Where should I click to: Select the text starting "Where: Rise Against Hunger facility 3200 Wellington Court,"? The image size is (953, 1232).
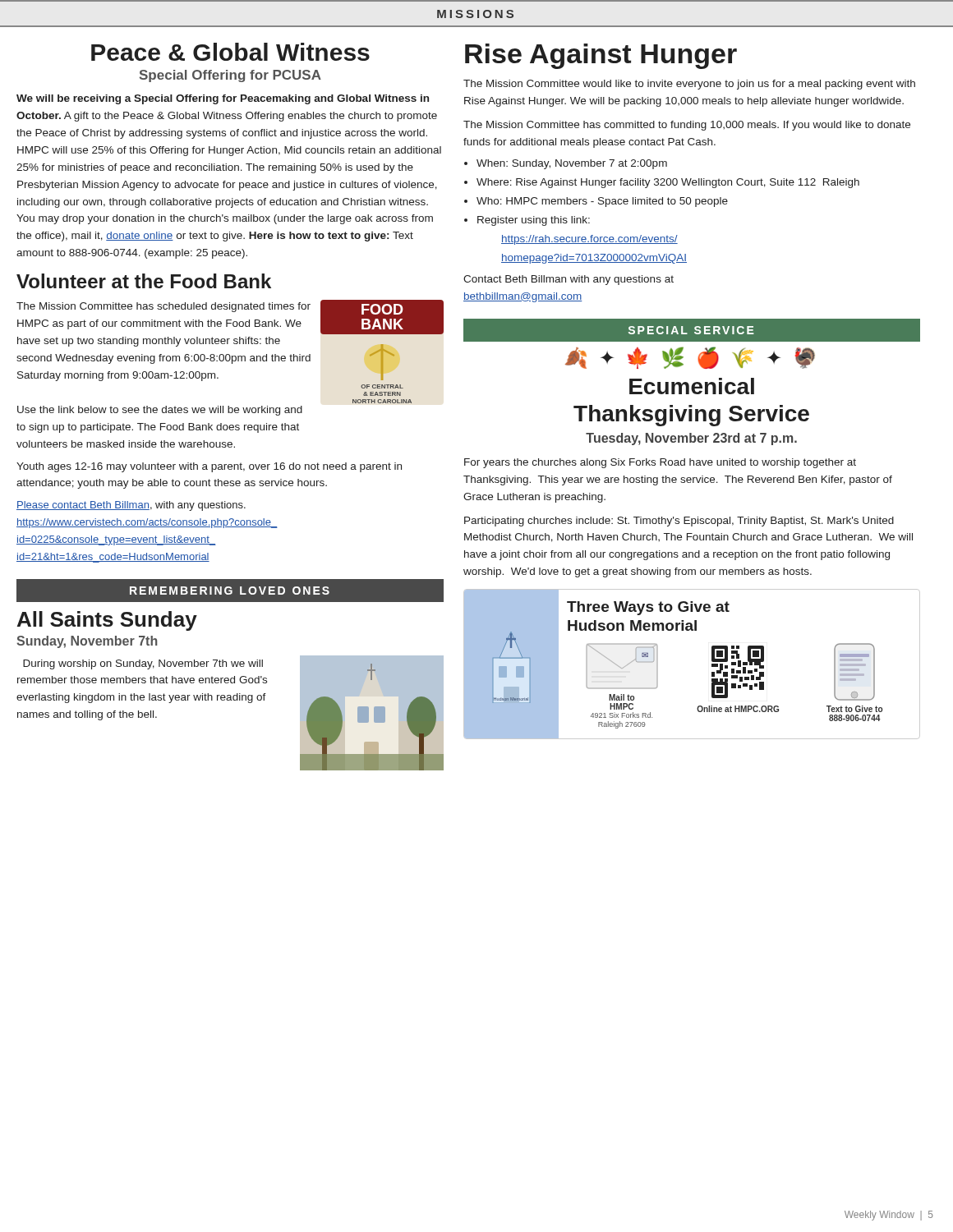tap(668, 182)
